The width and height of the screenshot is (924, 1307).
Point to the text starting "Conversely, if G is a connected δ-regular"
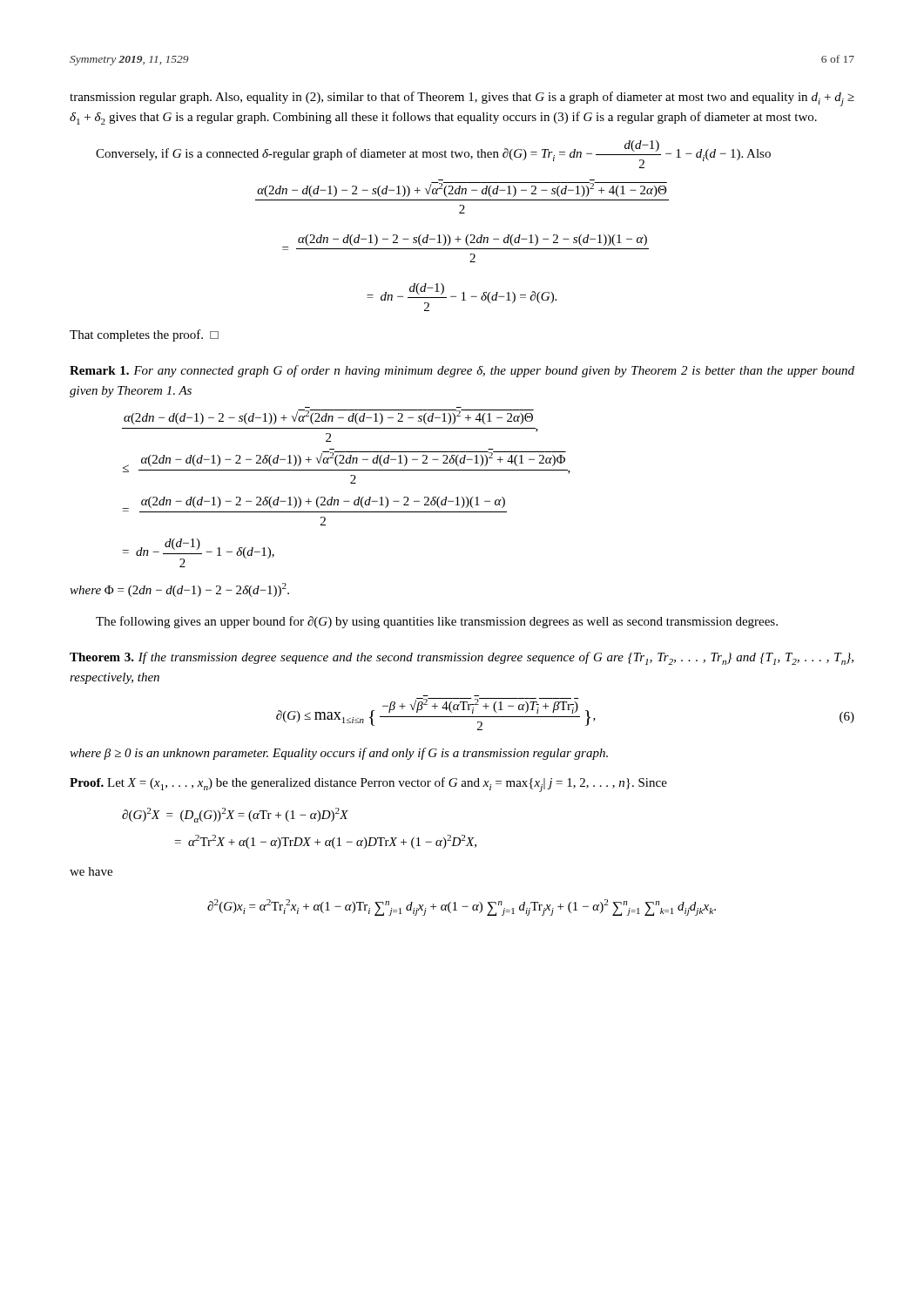tap(433, 155)
